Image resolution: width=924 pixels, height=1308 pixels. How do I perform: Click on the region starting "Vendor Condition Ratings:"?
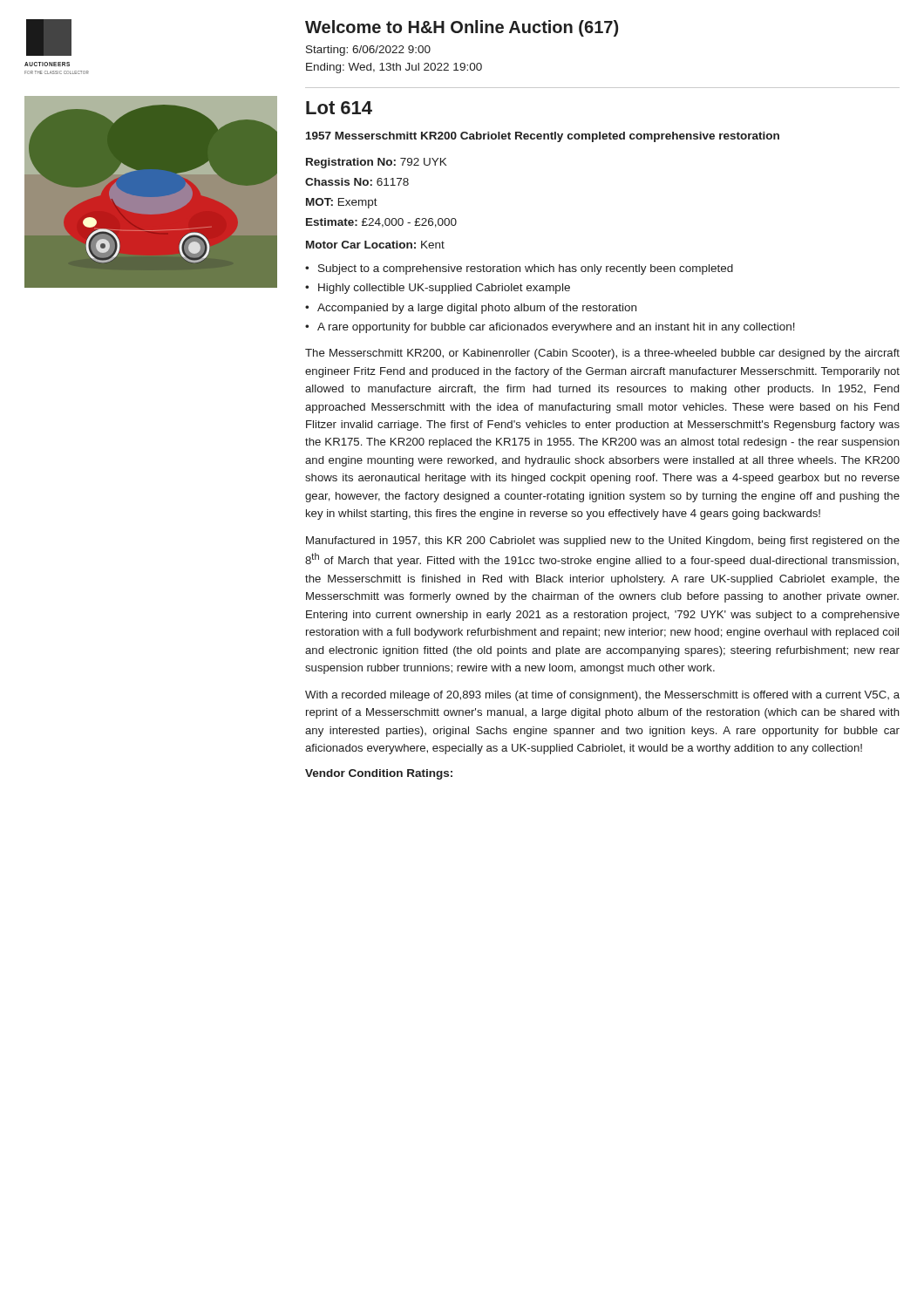(x=379, y=773)
